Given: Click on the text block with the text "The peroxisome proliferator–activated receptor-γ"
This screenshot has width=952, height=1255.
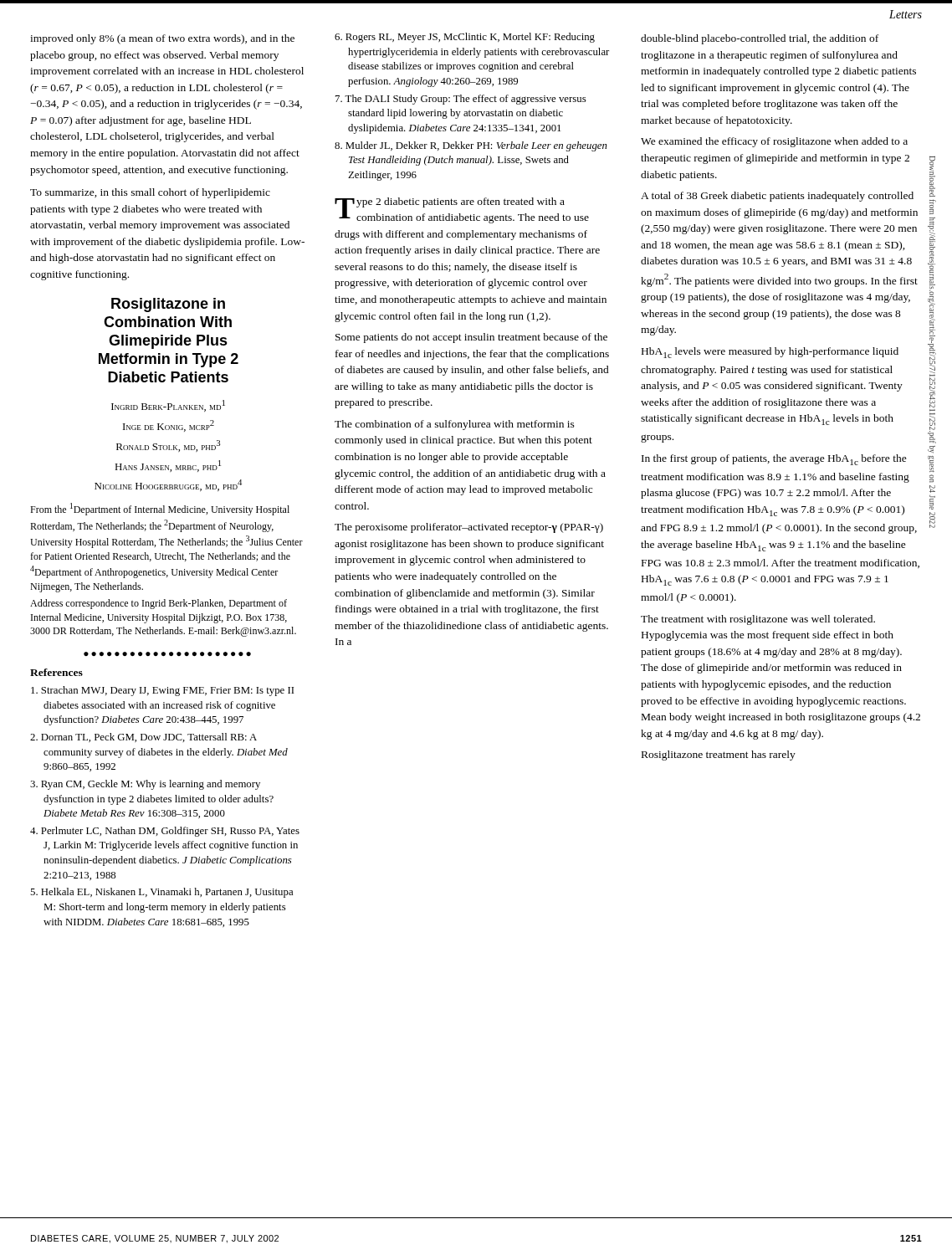Looking at the screenshot, I should (472, 584).
